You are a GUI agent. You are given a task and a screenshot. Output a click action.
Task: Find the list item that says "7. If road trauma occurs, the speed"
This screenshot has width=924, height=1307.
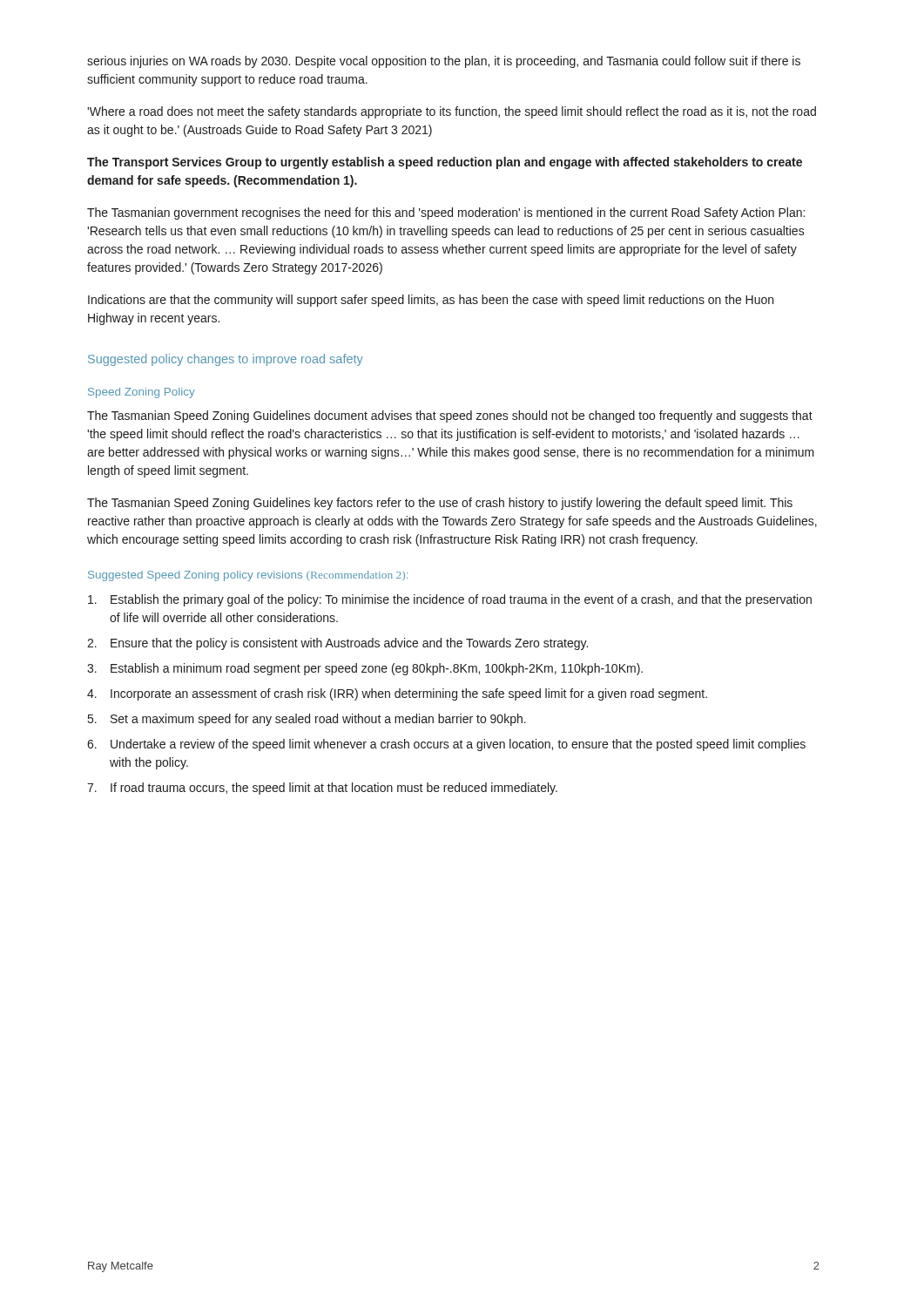tap(323, 788)
